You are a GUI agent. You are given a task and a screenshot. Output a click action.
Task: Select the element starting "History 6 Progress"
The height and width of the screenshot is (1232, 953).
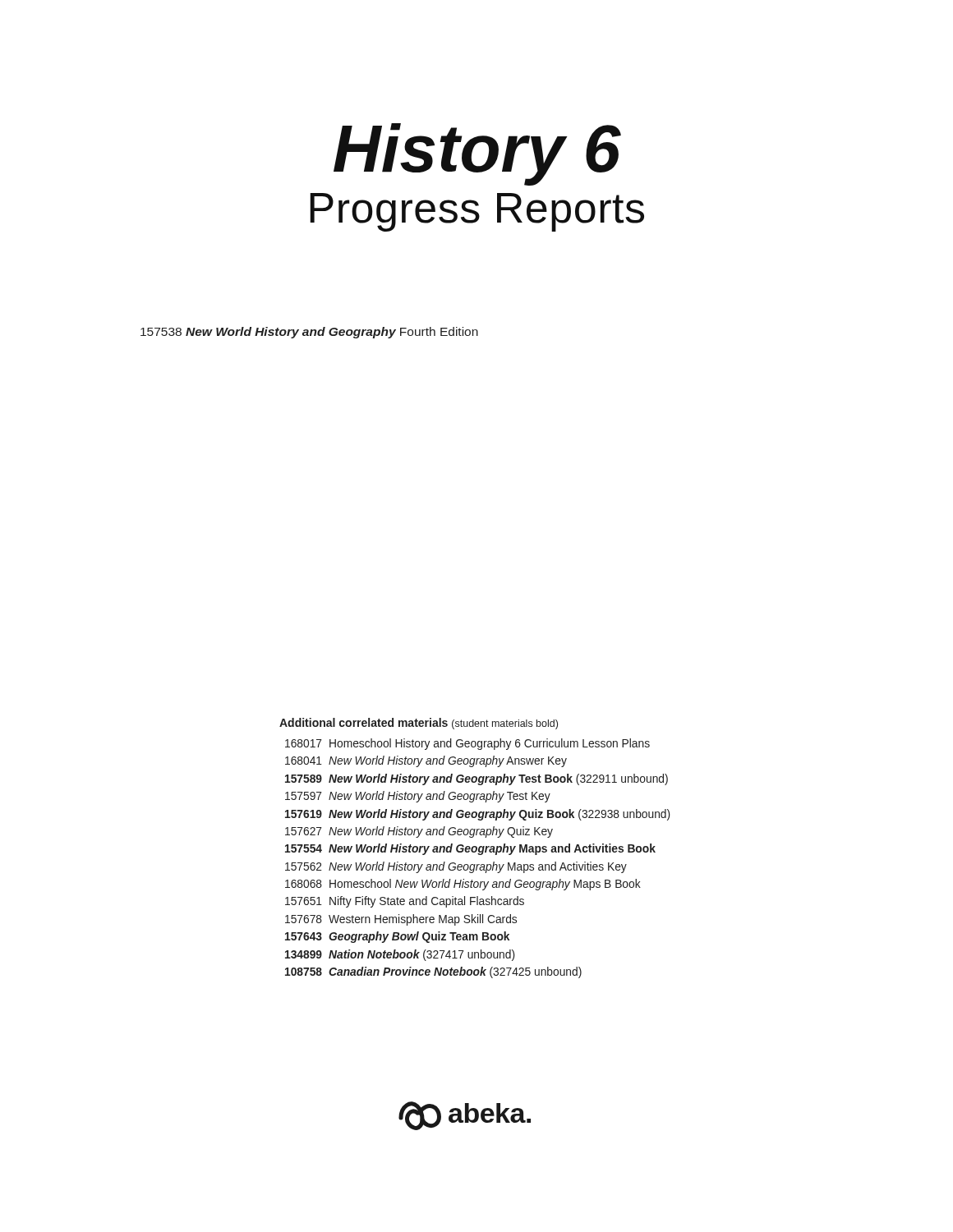(476, 174)
